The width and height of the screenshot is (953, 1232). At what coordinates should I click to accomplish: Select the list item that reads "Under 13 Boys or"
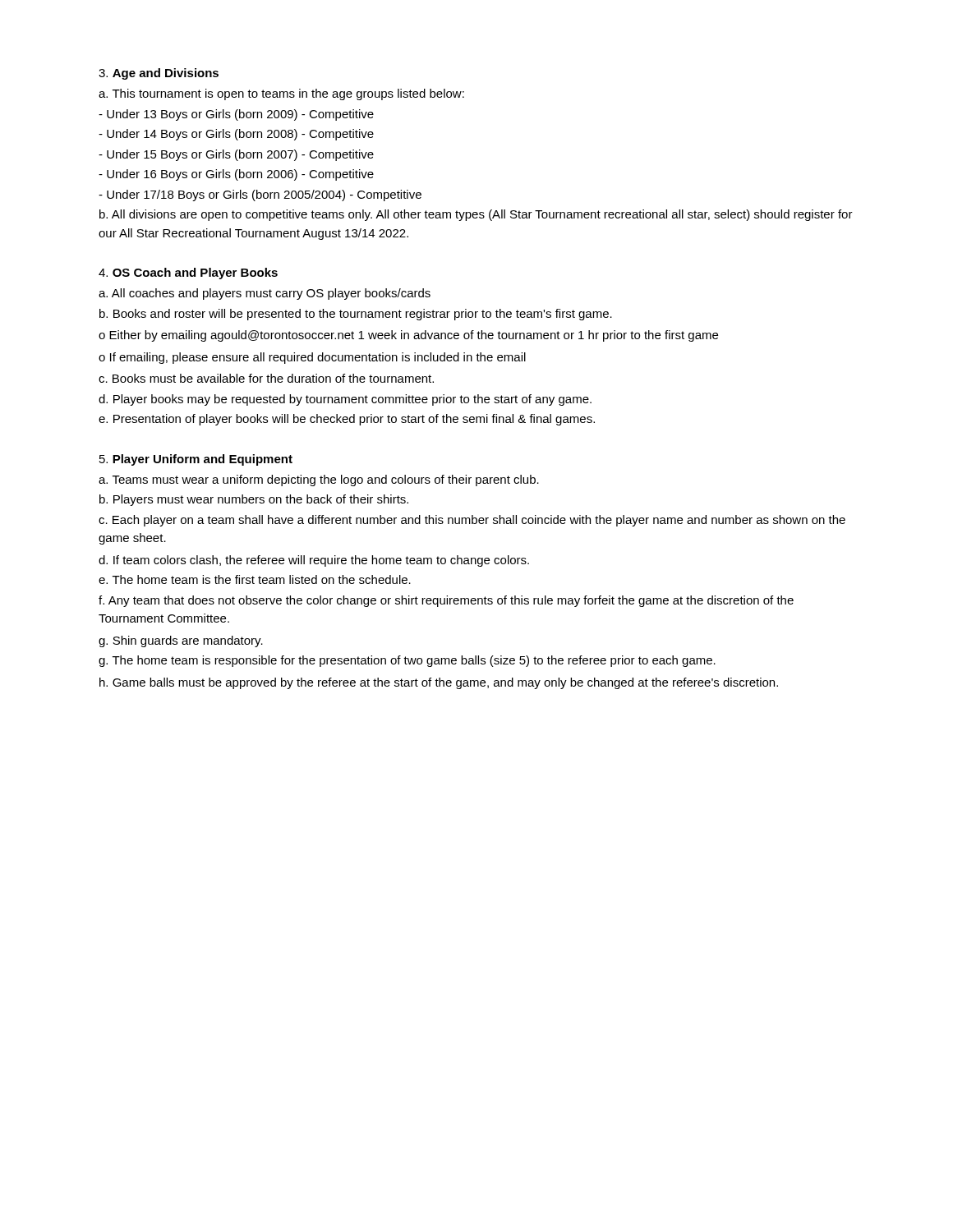(x=236, y=113)
